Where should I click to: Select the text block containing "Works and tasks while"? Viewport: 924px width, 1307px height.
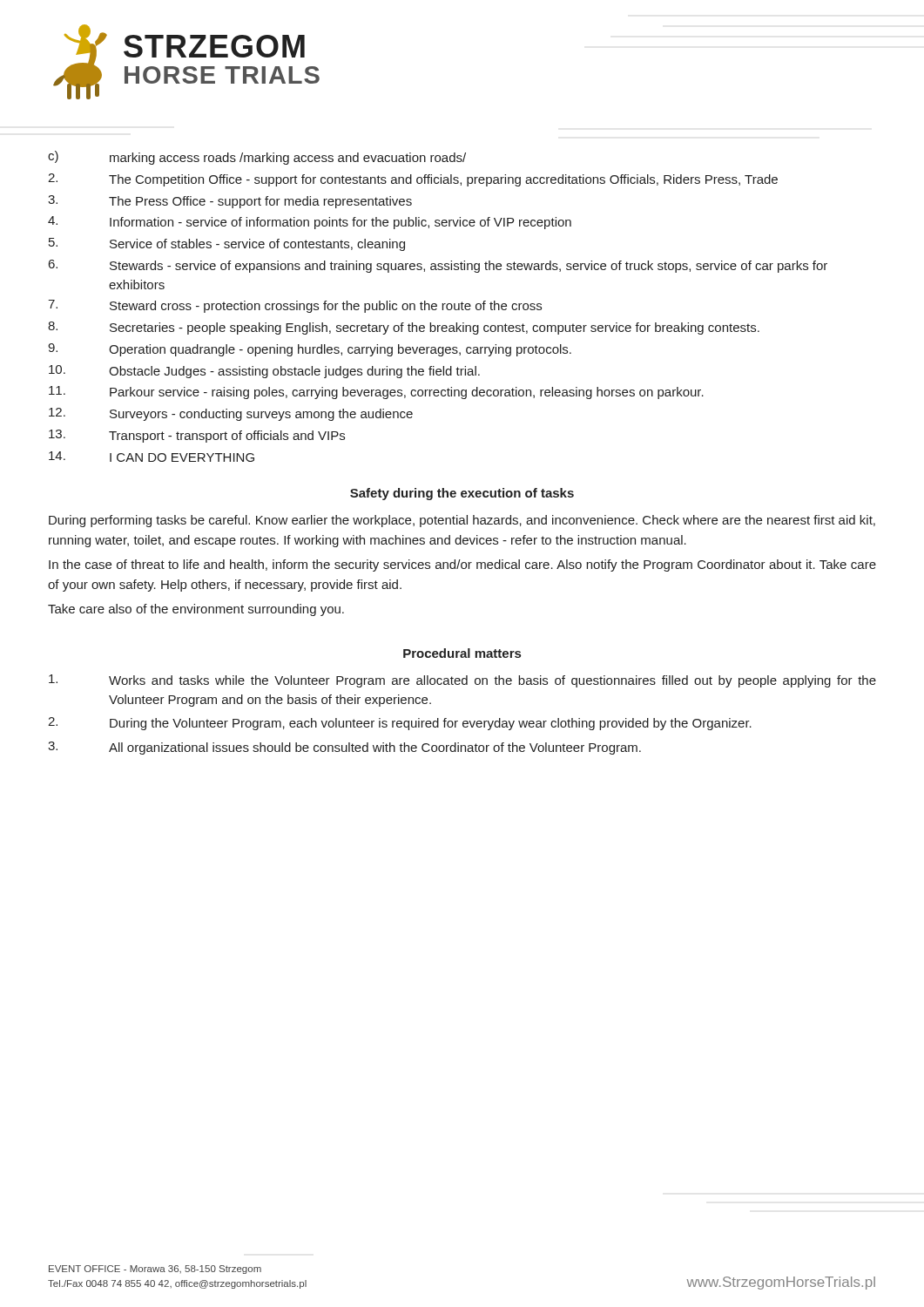pos(462,690)
